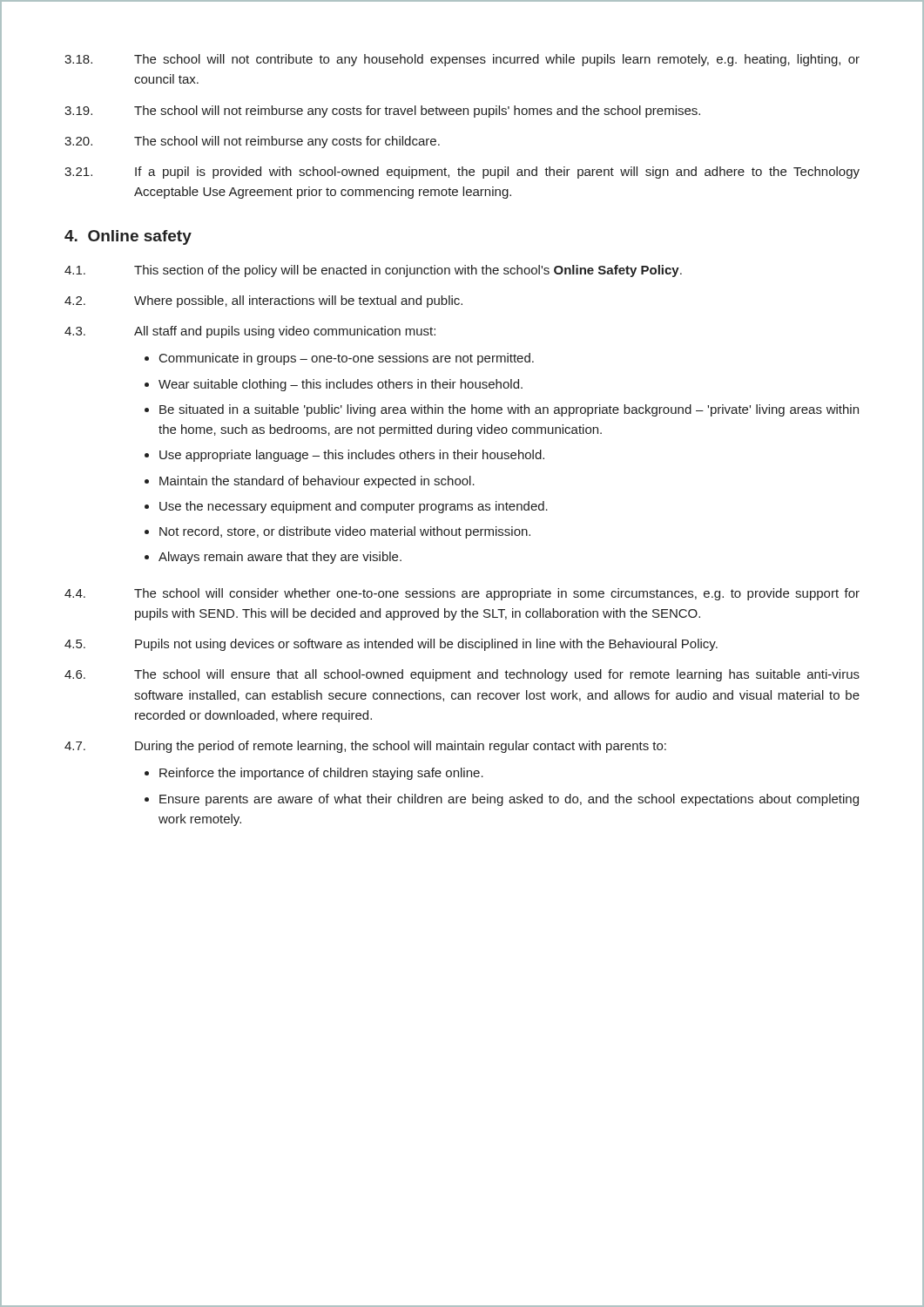Image resolution: width=924 pixels, height=1307 pixels.
Task: Point to the passage starting "Be situated in a"
Action: click(x=509, y=419)
